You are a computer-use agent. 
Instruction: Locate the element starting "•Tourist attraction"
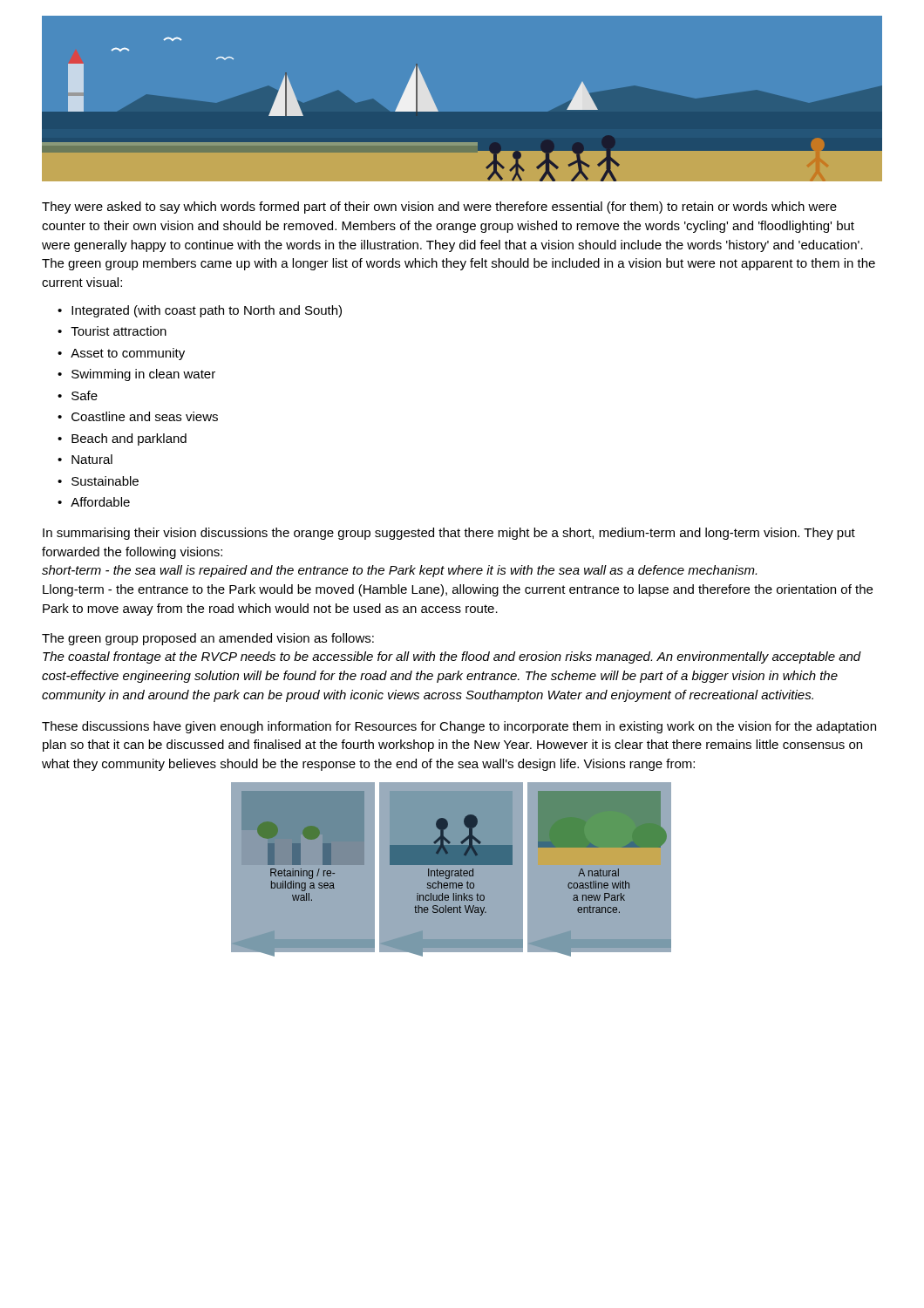(x=112, y=332)
